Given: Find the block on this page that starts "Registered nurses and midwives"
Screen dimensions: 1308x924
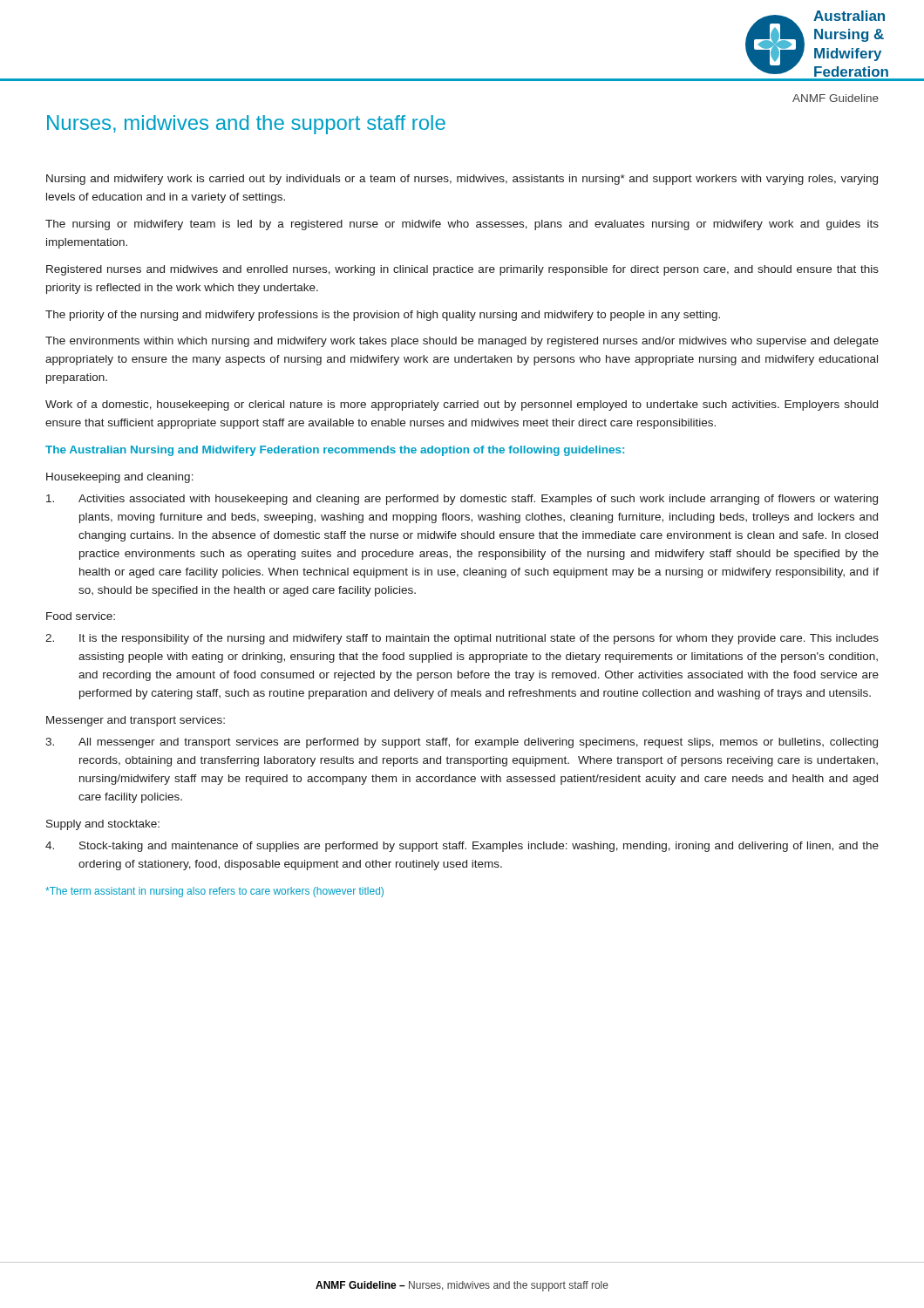Looking at the screenshot, I should (462, 278).
